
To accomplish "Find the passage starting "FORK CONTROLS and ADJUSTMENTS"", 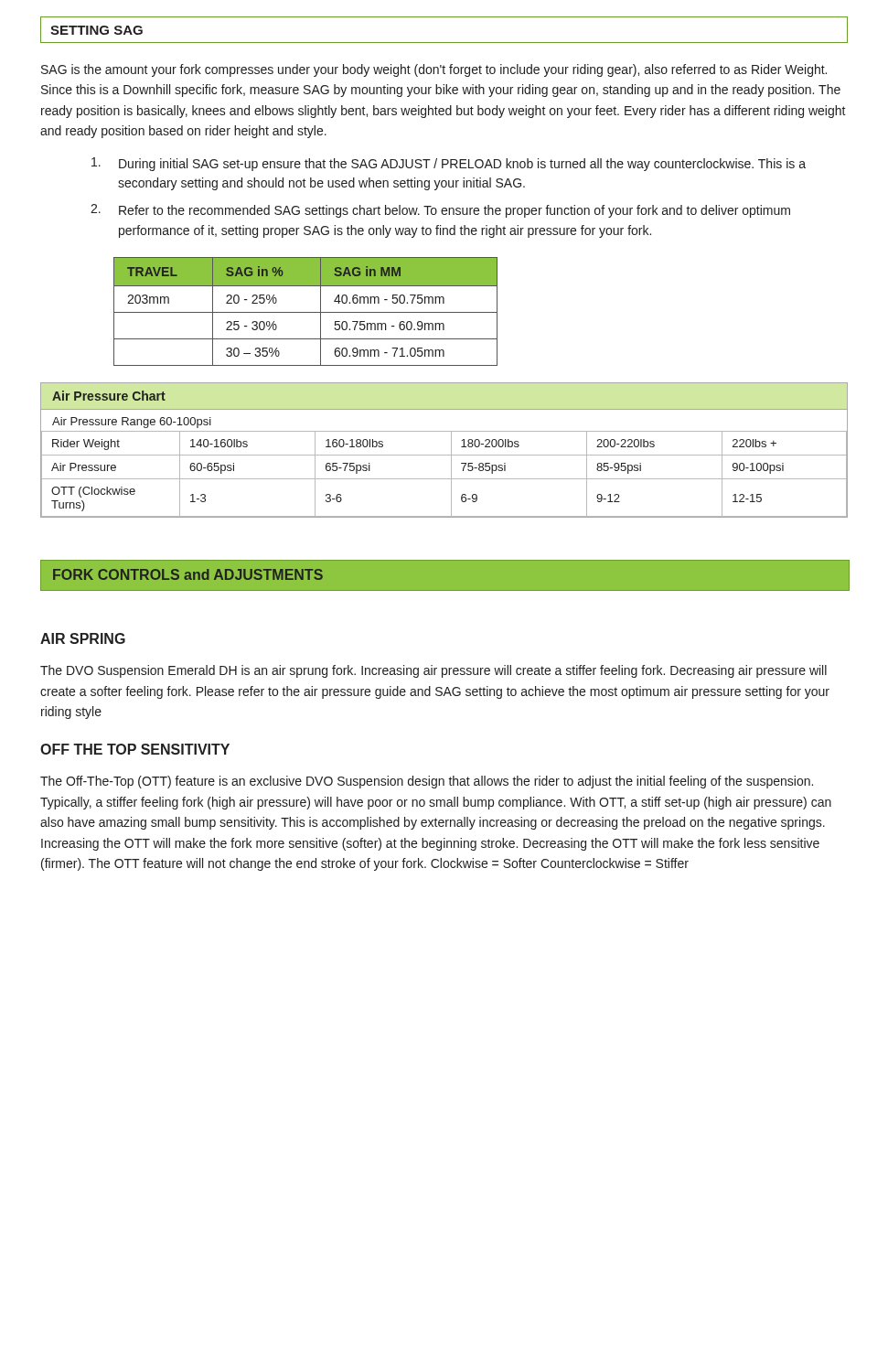I will (444, 576).
